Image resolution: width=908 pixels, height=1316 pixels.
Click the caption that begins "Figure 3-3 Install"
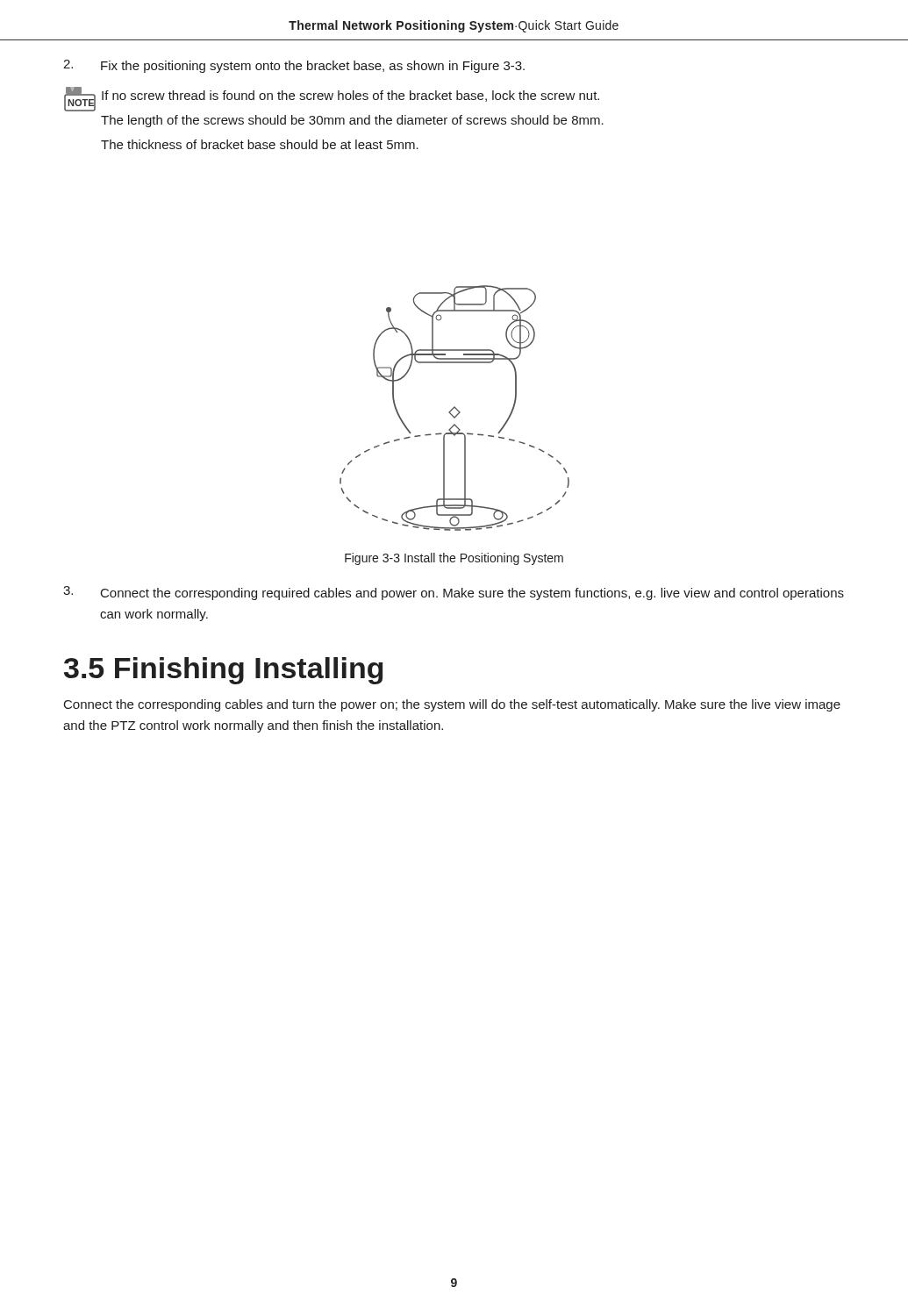tap(454, 558)
